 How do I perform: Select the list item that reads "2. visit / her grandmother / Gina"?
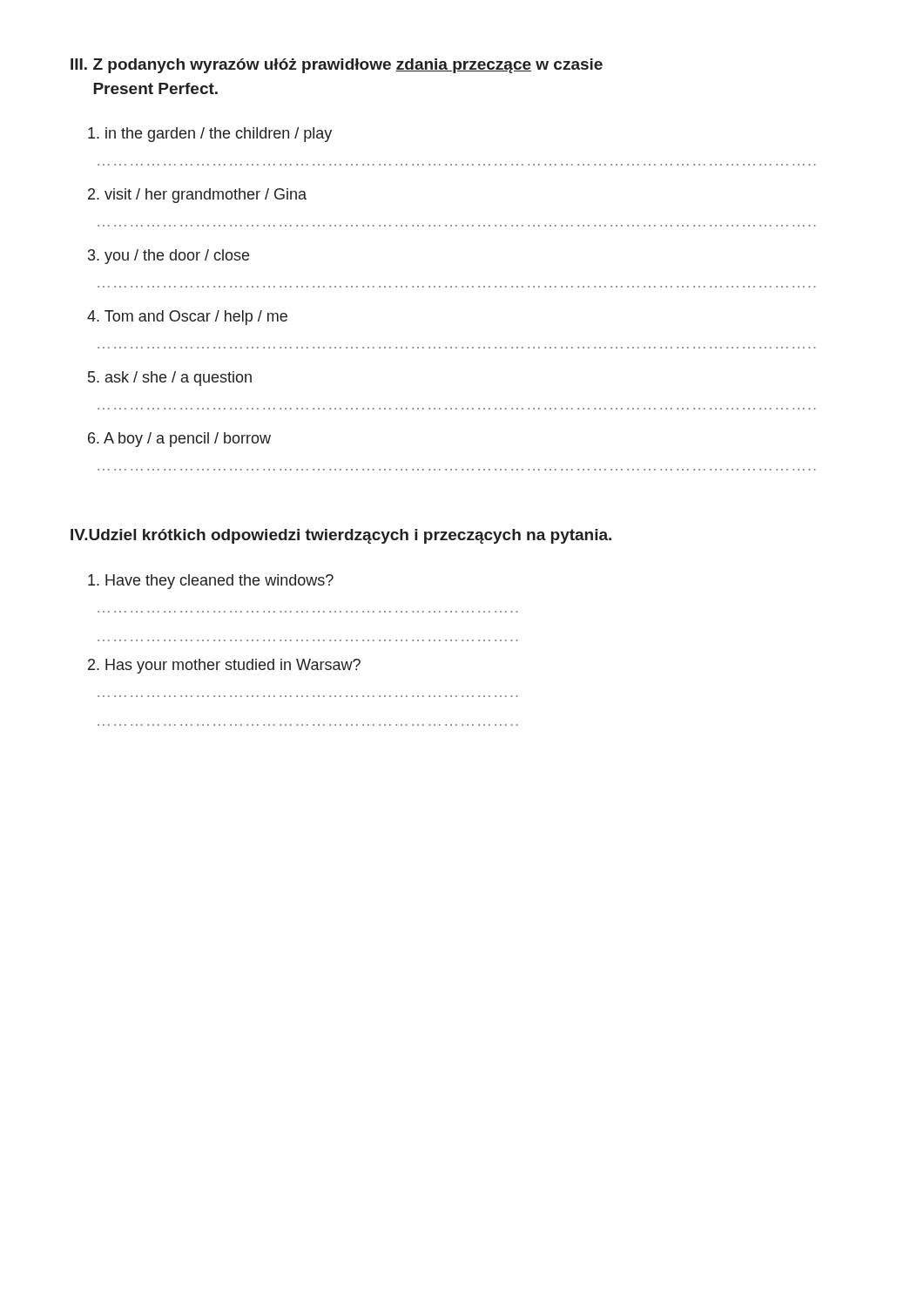197,194
